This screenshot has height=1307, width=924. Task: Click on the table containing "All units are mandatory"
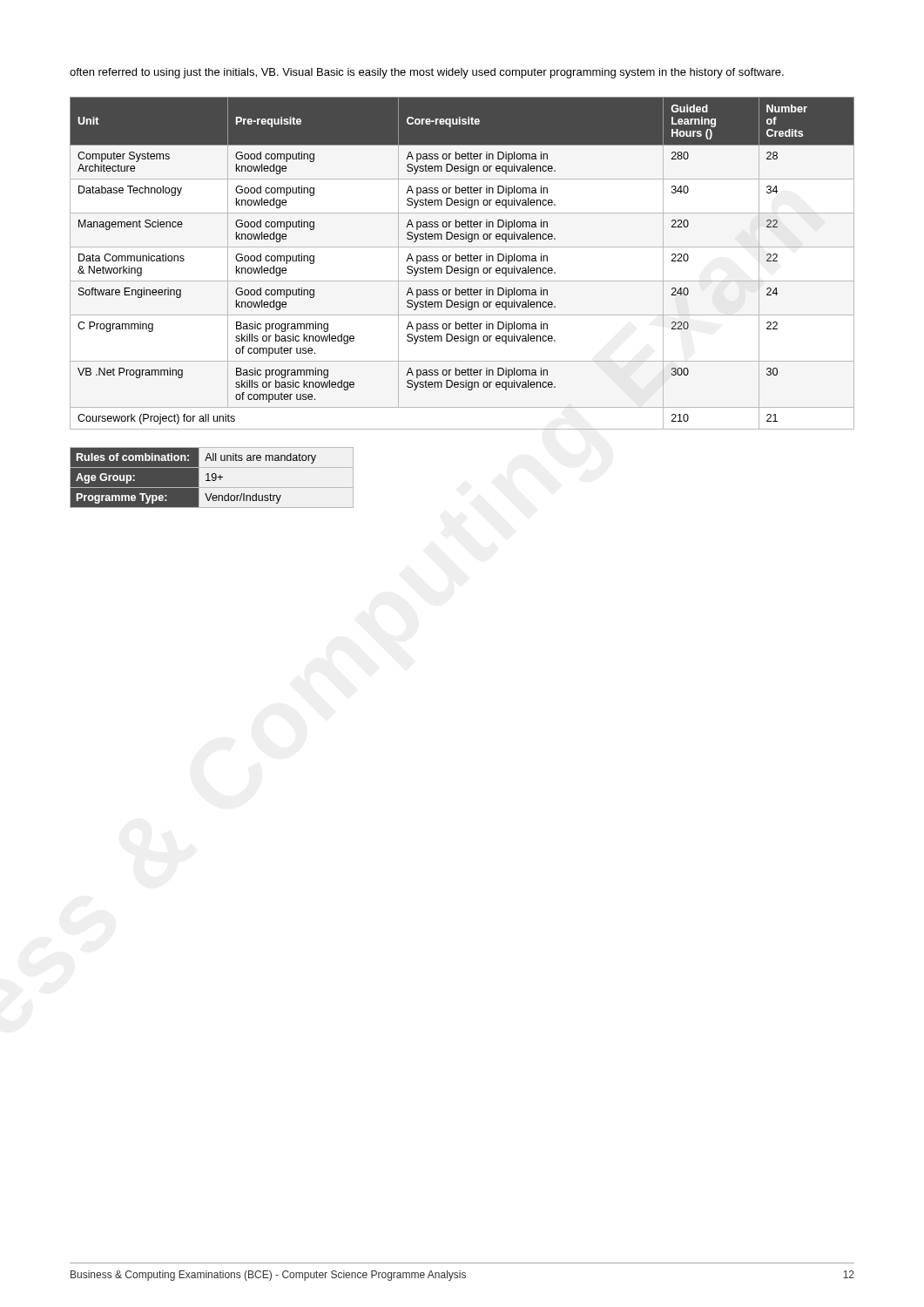(462, 477)
